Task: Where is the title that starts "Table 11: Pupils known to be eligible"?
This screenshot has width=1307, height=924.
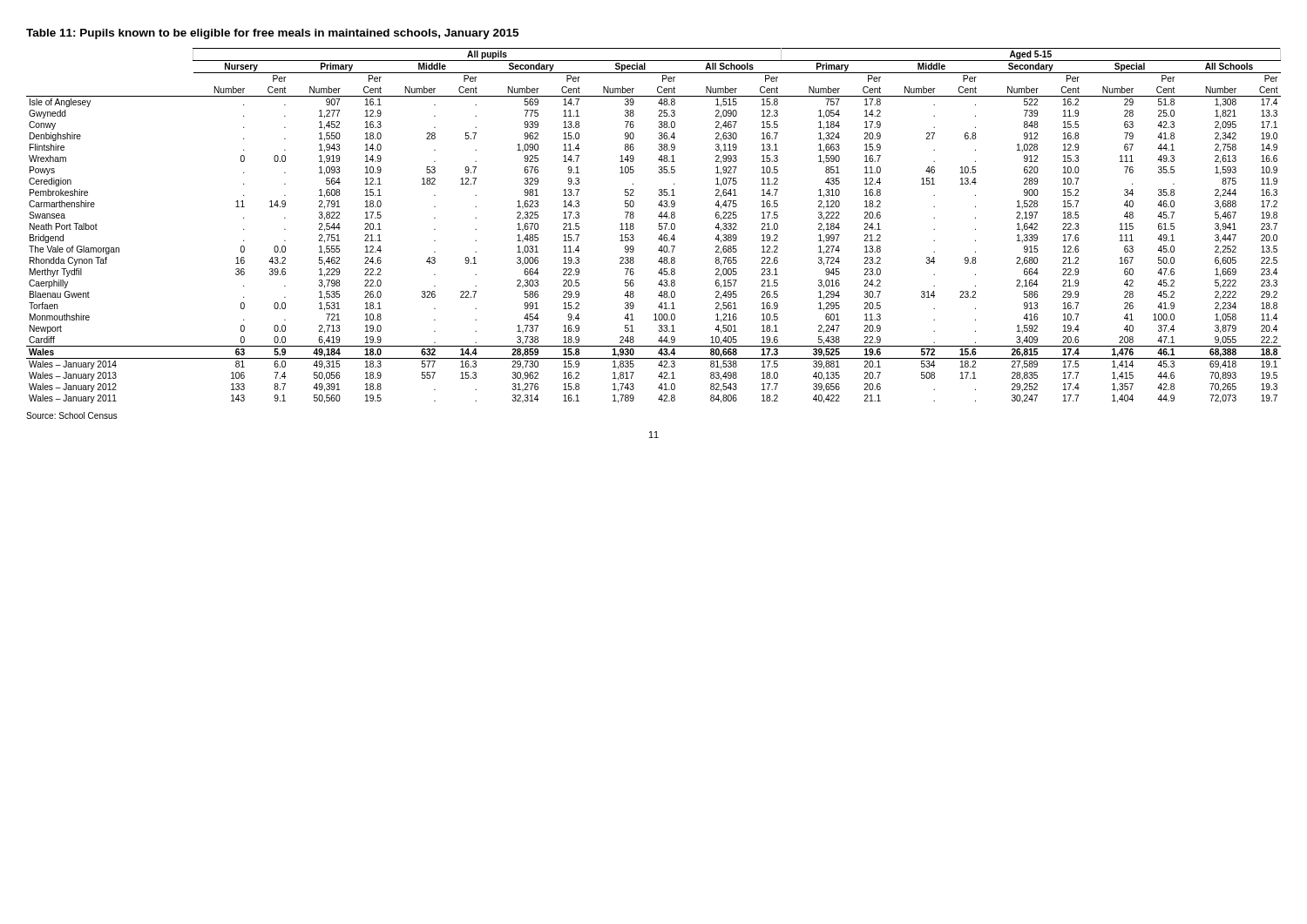Action: pos(272,33)
